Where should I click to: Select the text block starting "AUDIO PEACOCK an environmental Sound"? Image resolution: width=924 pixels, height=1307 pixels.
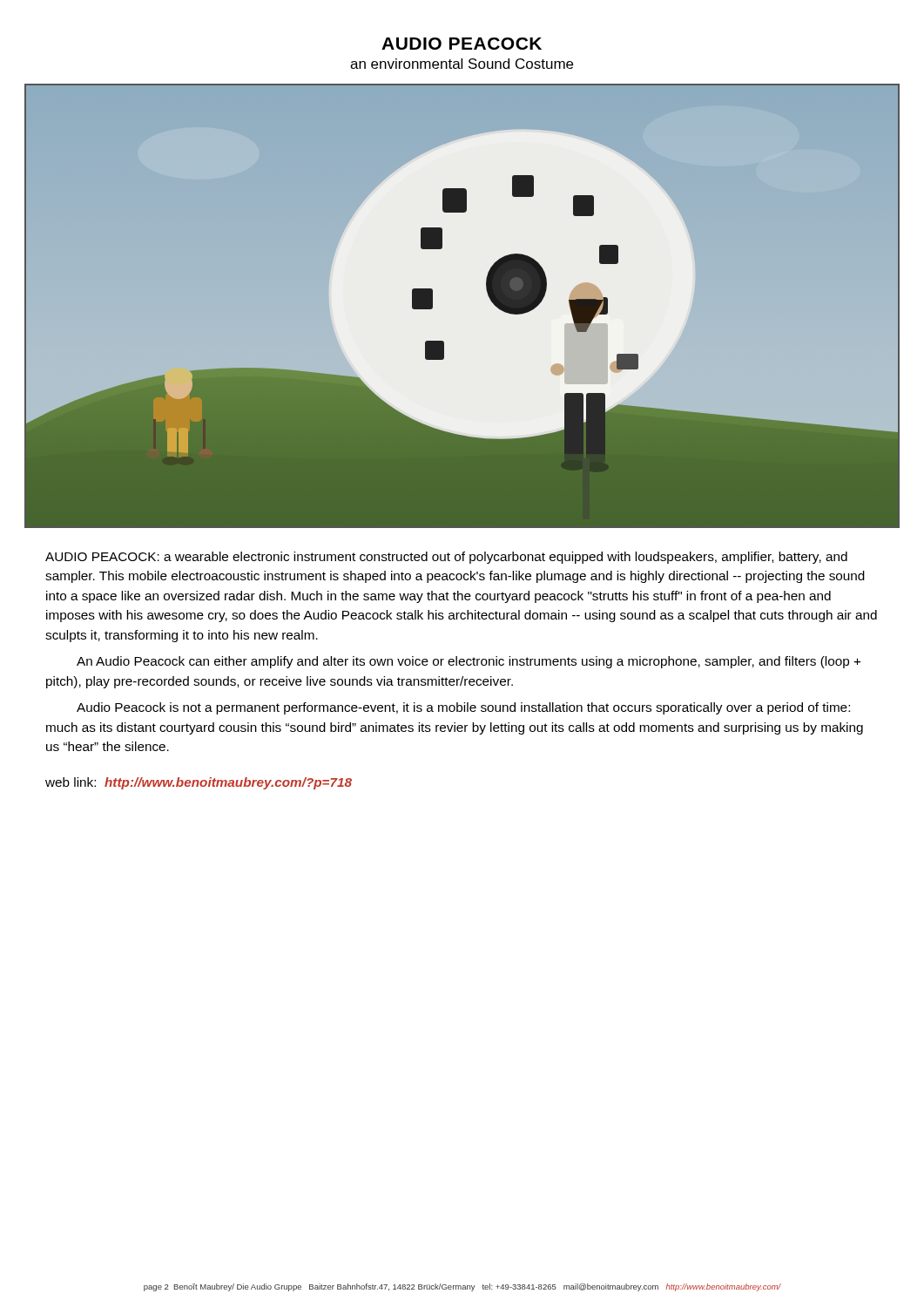tap(462, 53)
